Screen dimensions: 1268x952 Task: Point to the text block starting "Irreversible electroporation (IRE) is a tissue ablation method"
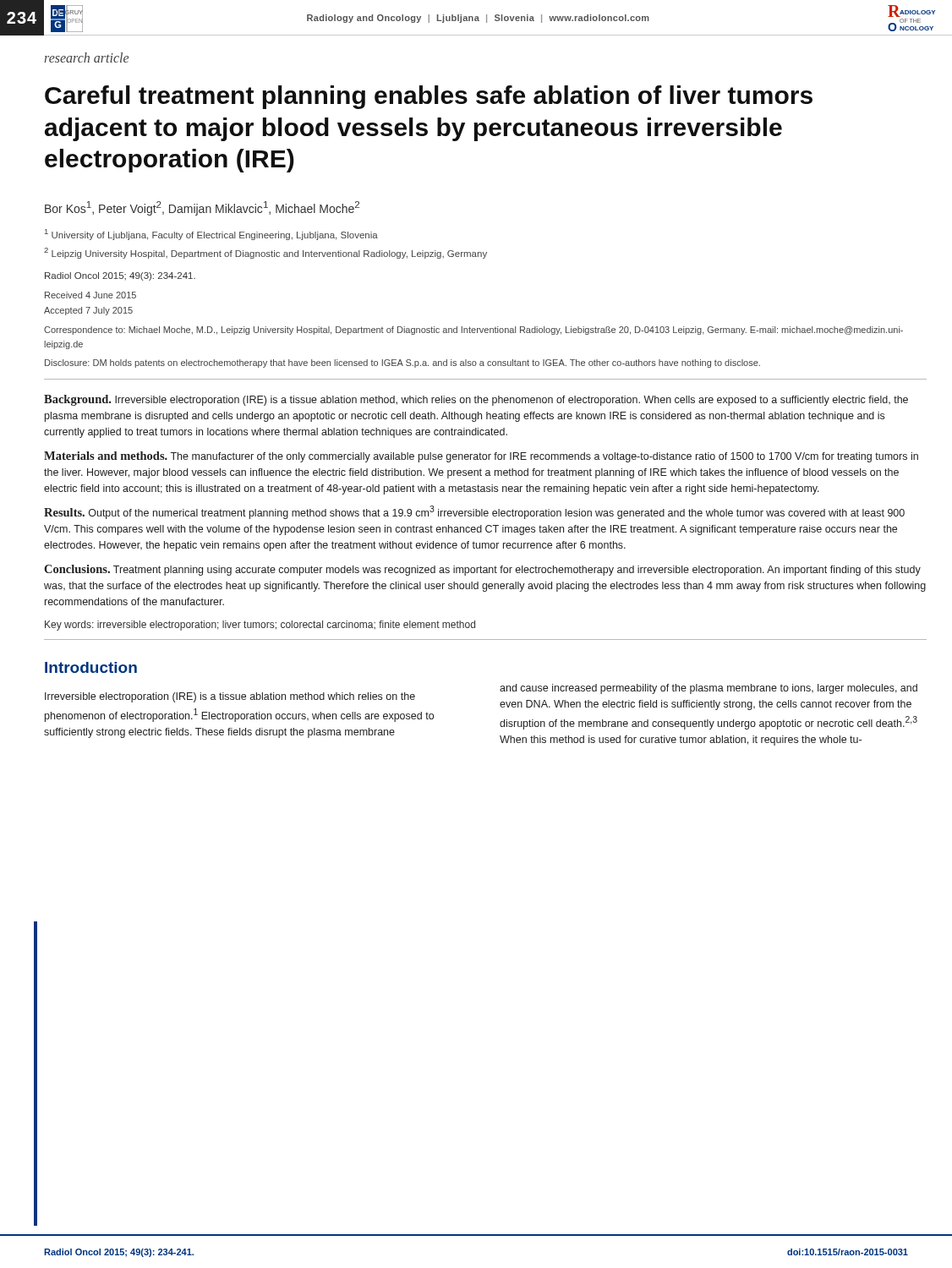pyautogui.click(x=239, y=715)
